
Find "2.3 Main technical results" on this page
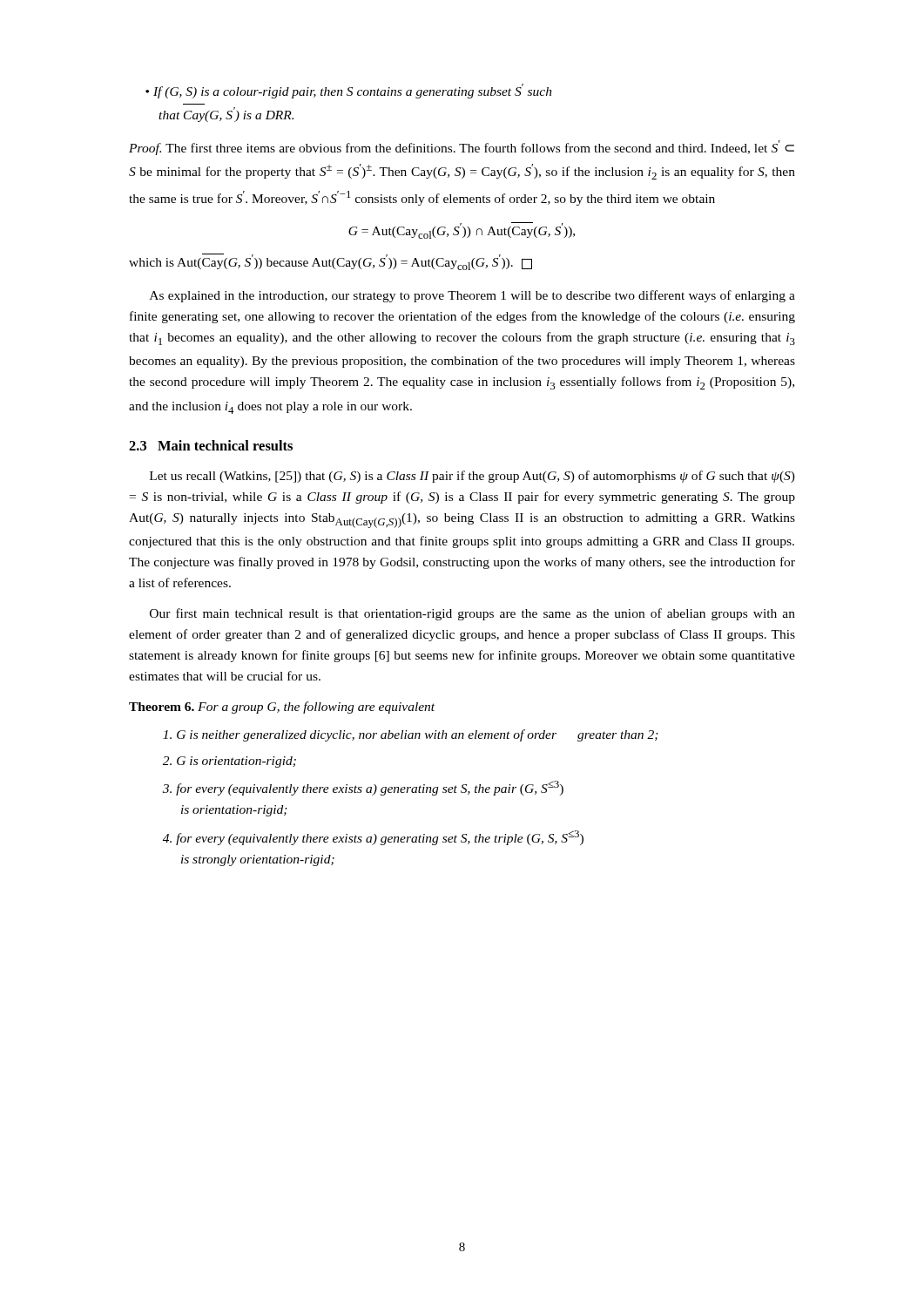(211, 446)
